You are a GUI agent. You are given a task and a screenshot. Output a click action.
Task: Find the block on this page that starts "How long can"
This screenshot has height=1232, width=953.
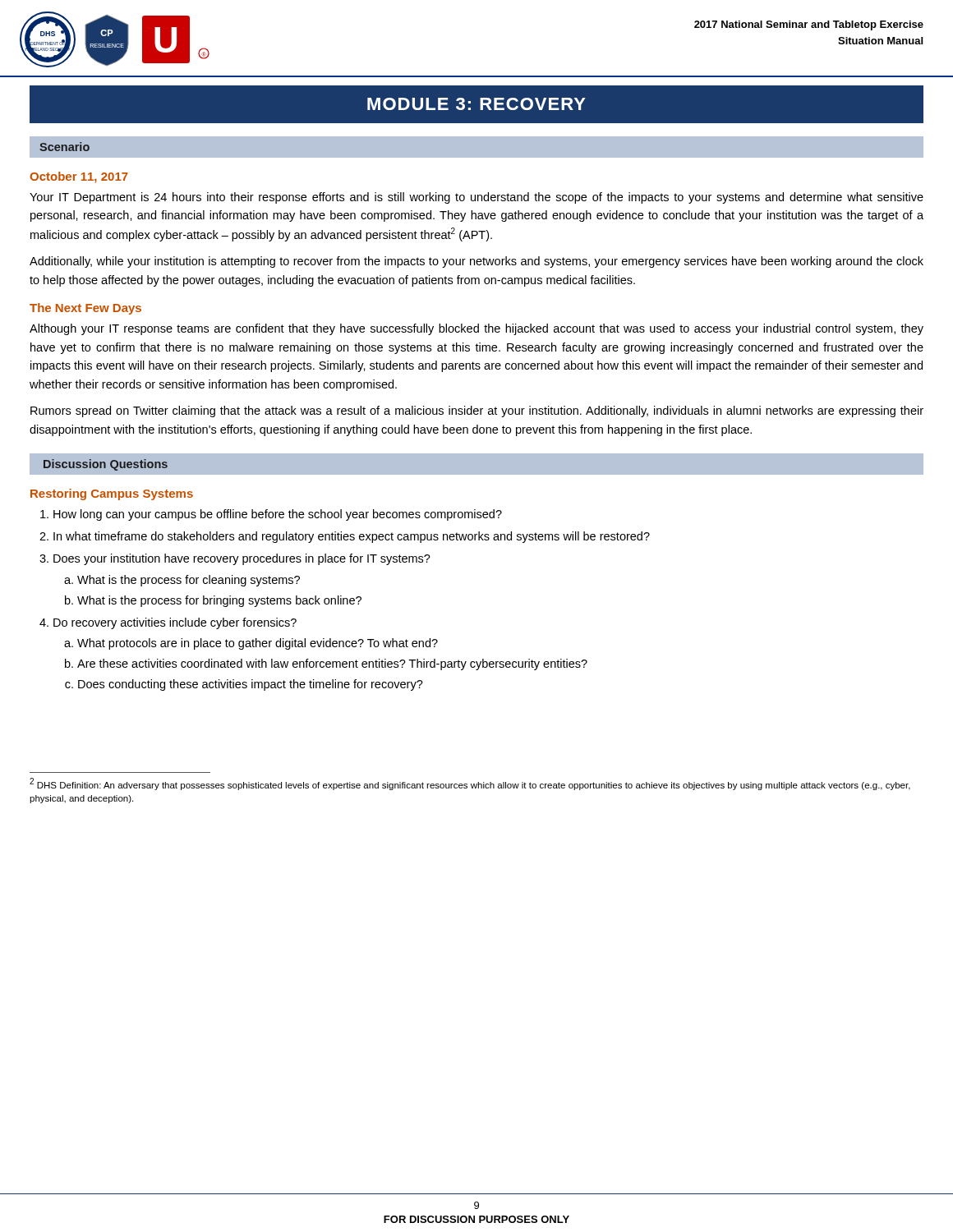coord(277,514)
